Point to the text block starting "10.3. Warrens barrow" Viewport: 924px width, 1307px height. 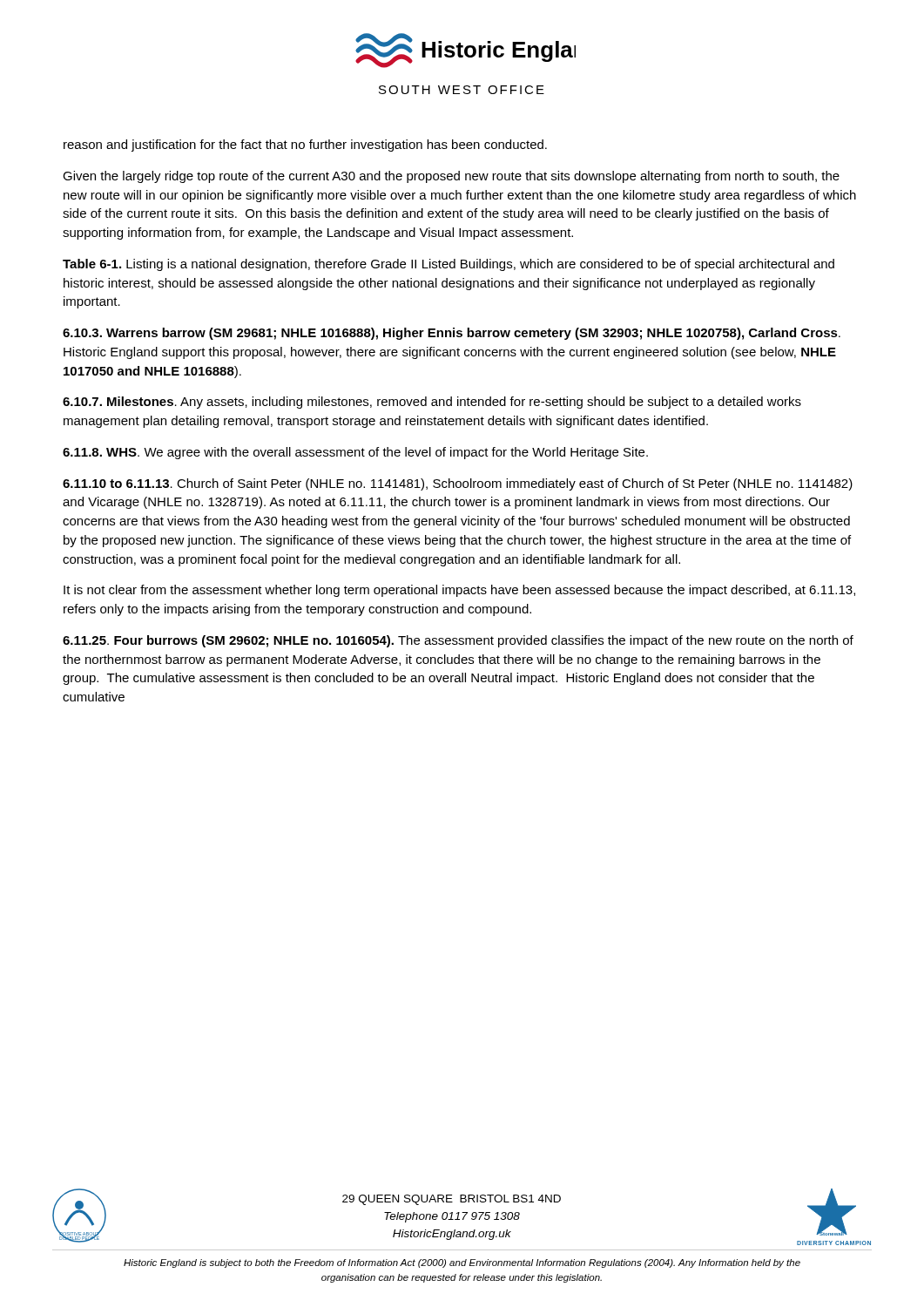(452, 351)
